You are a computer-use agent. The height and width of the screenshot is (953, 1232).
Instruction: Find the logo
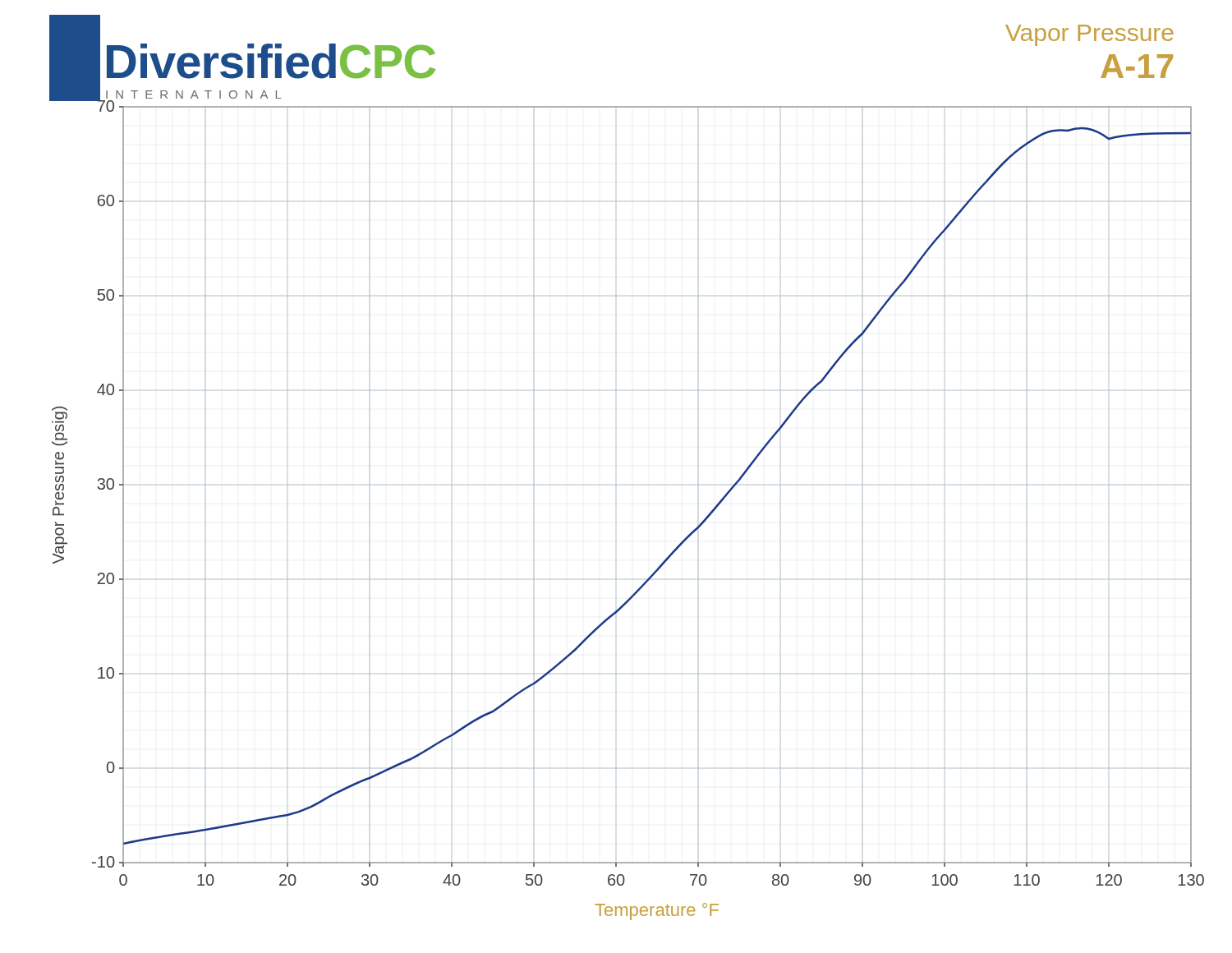(x=243, y=58)
